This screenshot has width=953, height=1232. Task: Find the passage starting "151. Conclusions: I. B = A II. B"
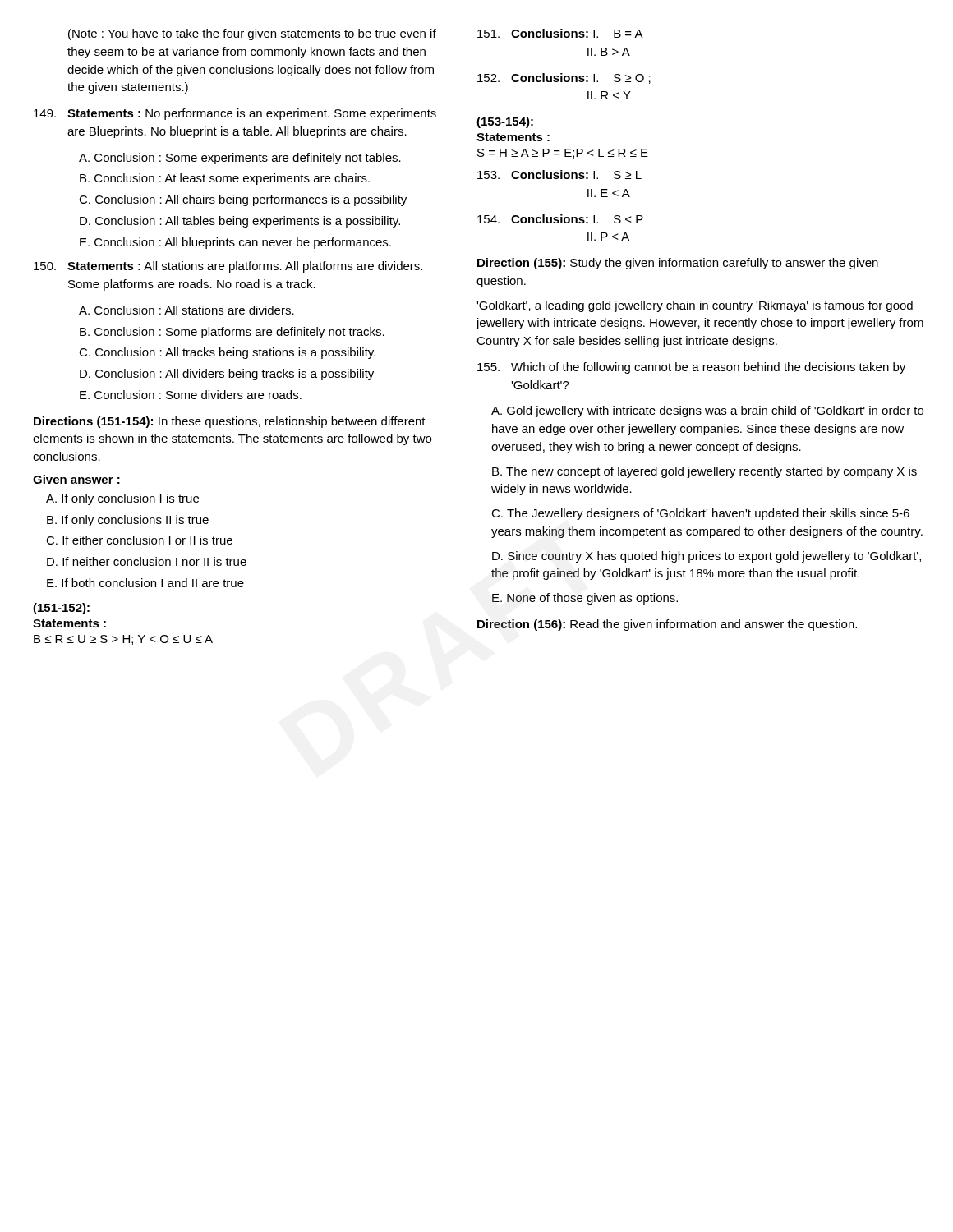tap(560, 43)
